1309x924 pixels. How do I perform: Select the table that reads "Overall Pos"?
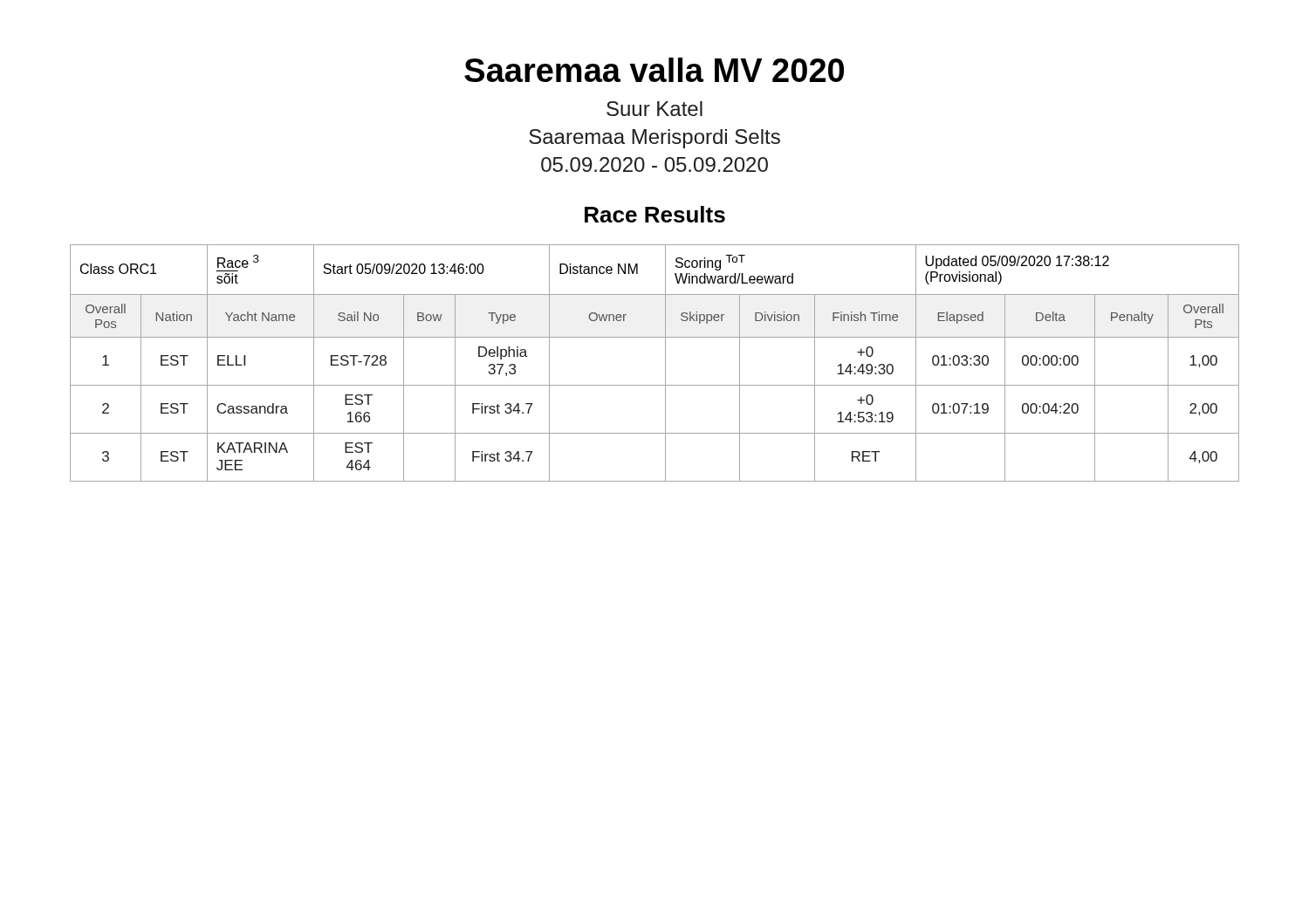654,363
